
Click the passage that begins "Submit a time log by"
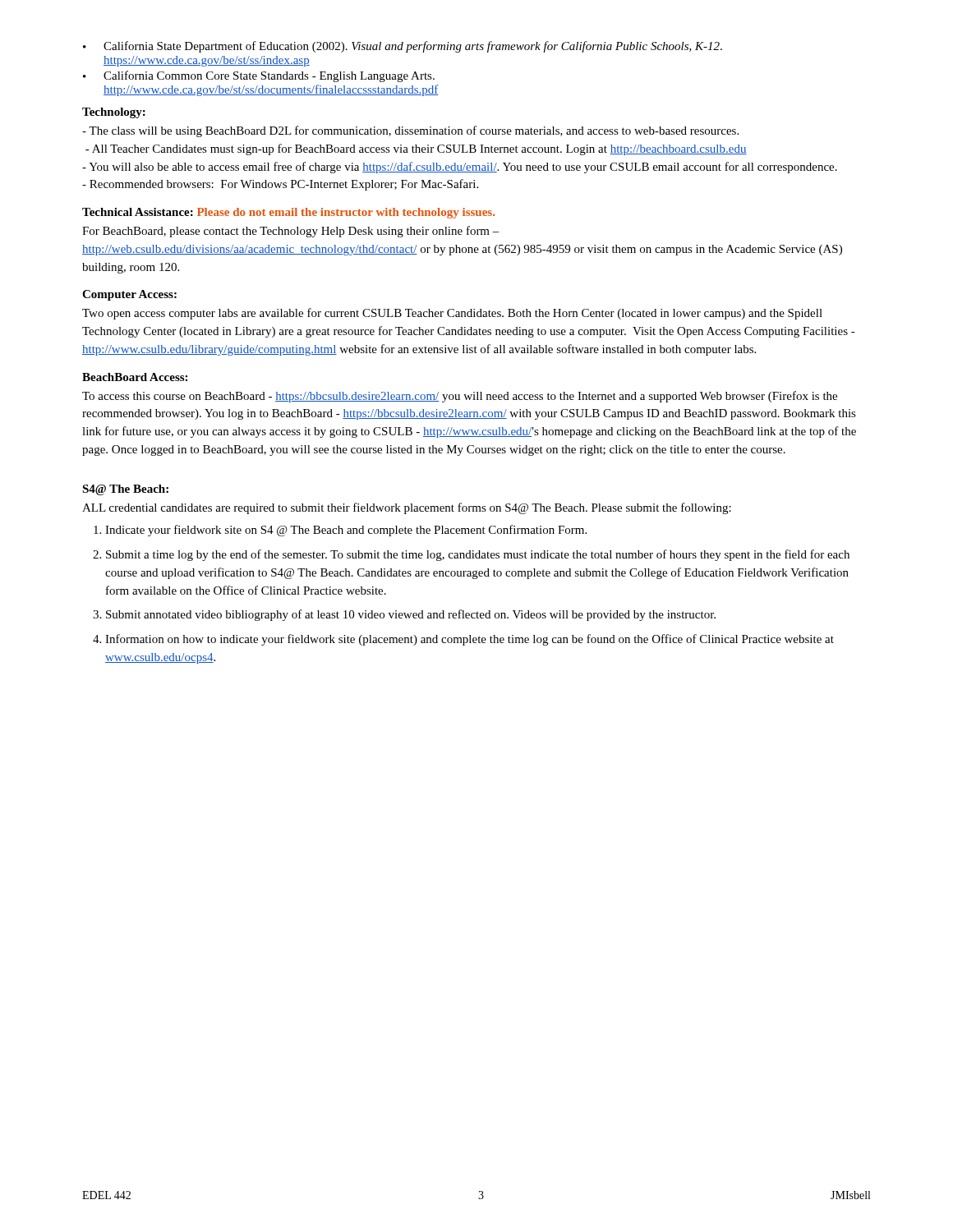tap(477, 572)
